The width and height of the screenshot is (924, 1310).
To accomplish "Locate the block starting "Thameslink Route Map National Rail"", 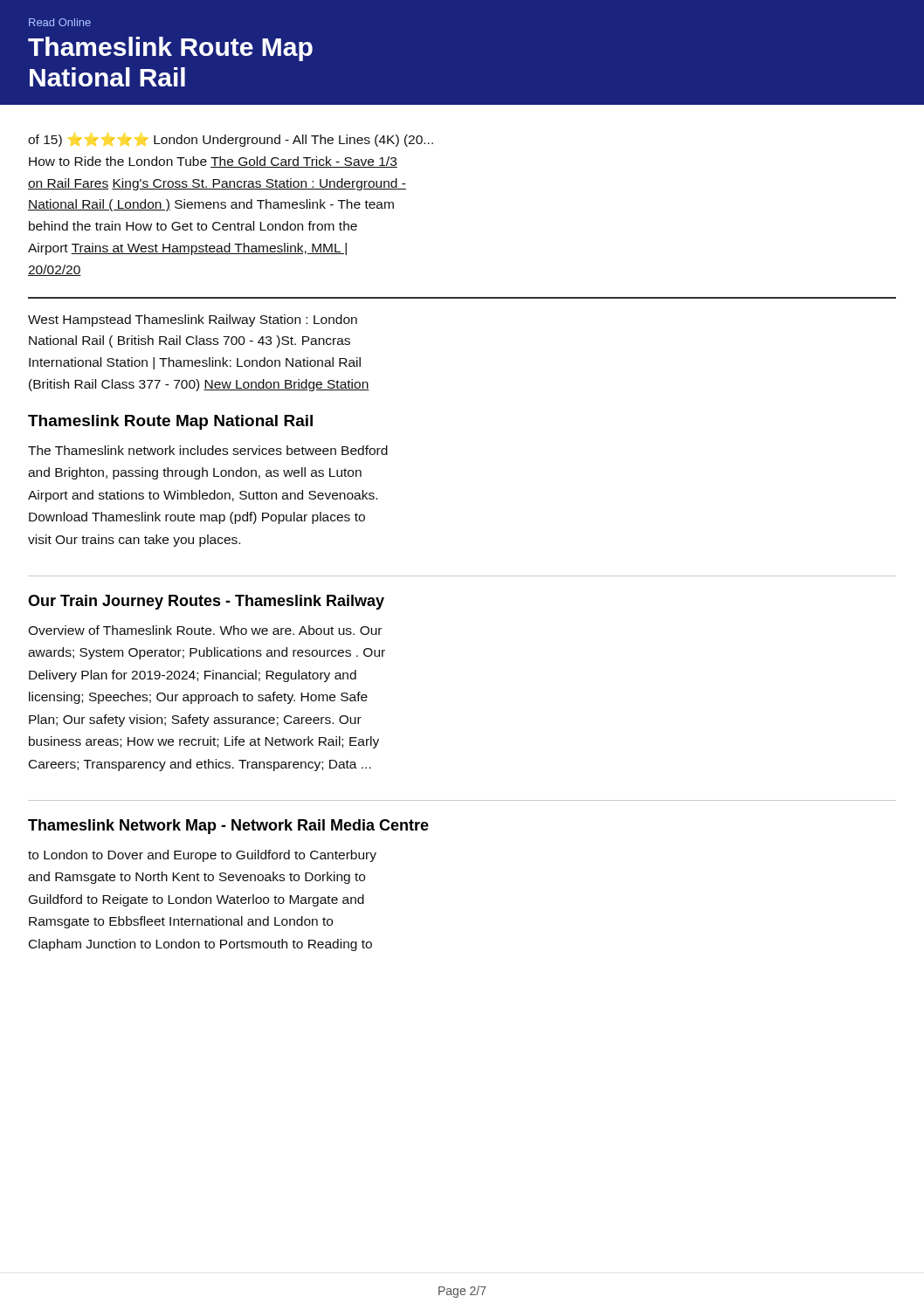I will pyautogui.click(x=171, y=420).
